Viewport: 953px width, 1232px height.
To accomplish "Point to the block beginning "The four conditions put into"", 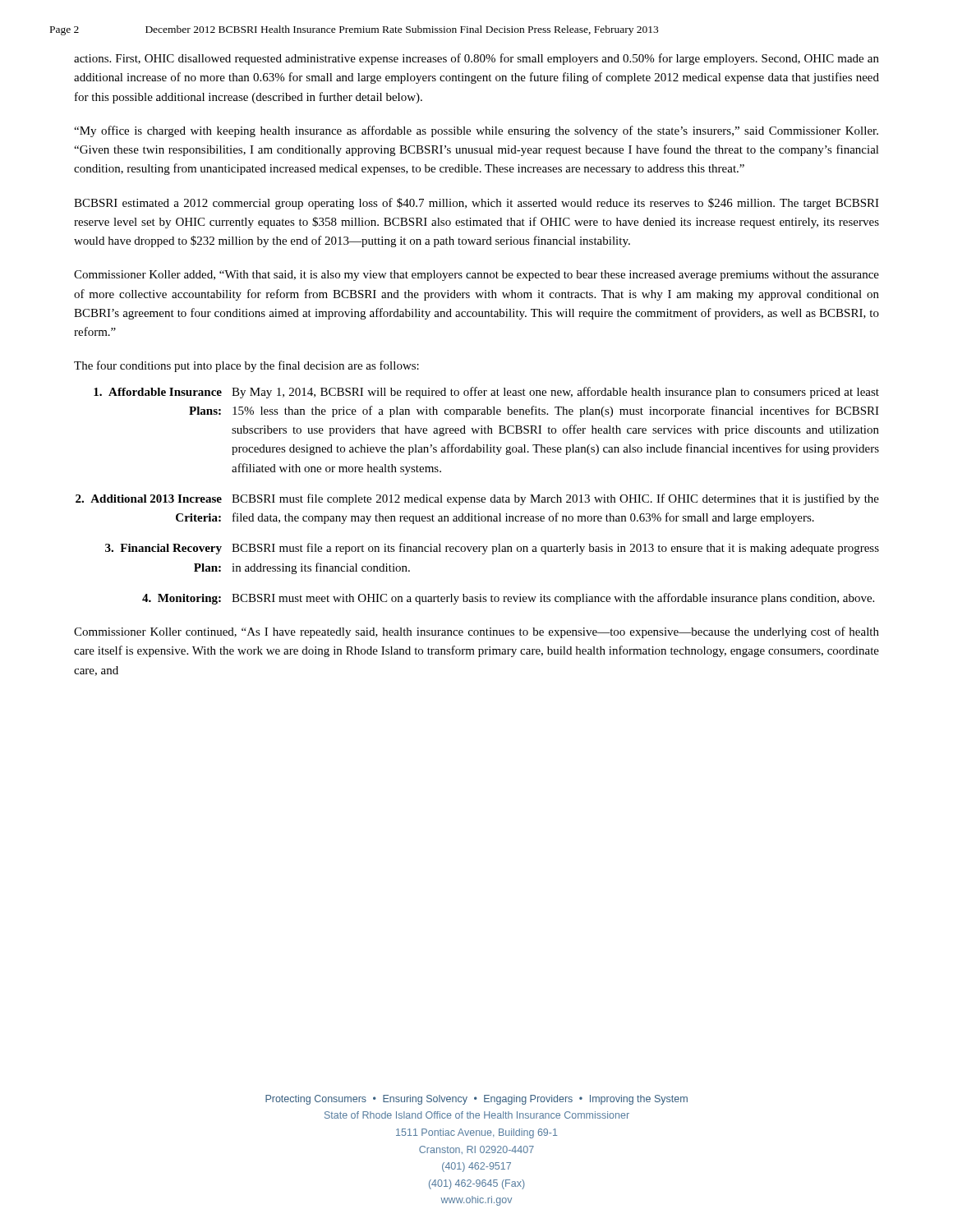I will pos(247,366).
